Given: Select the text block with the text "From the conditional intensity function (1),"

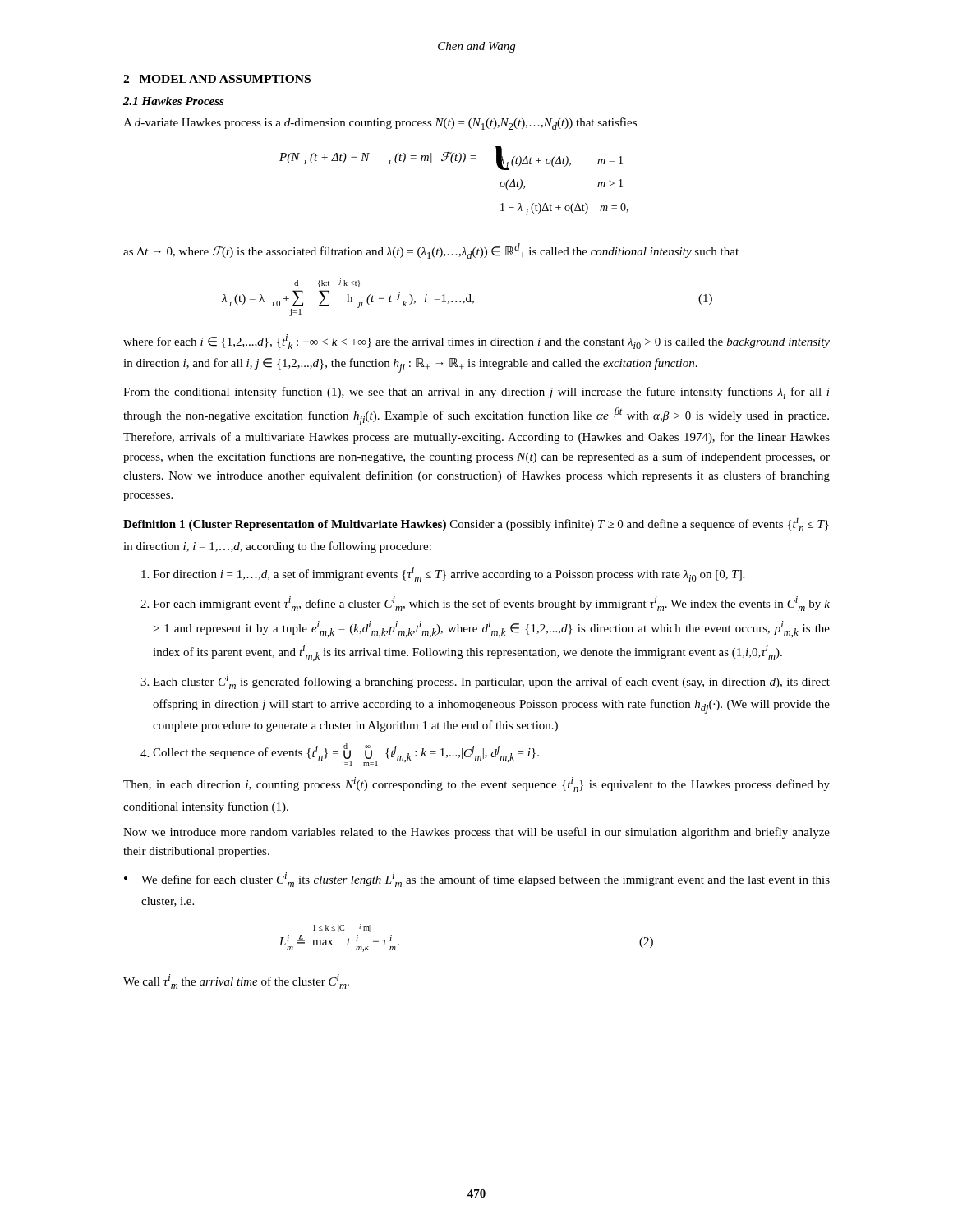Looking at the screenshot, I should (476, 443).
